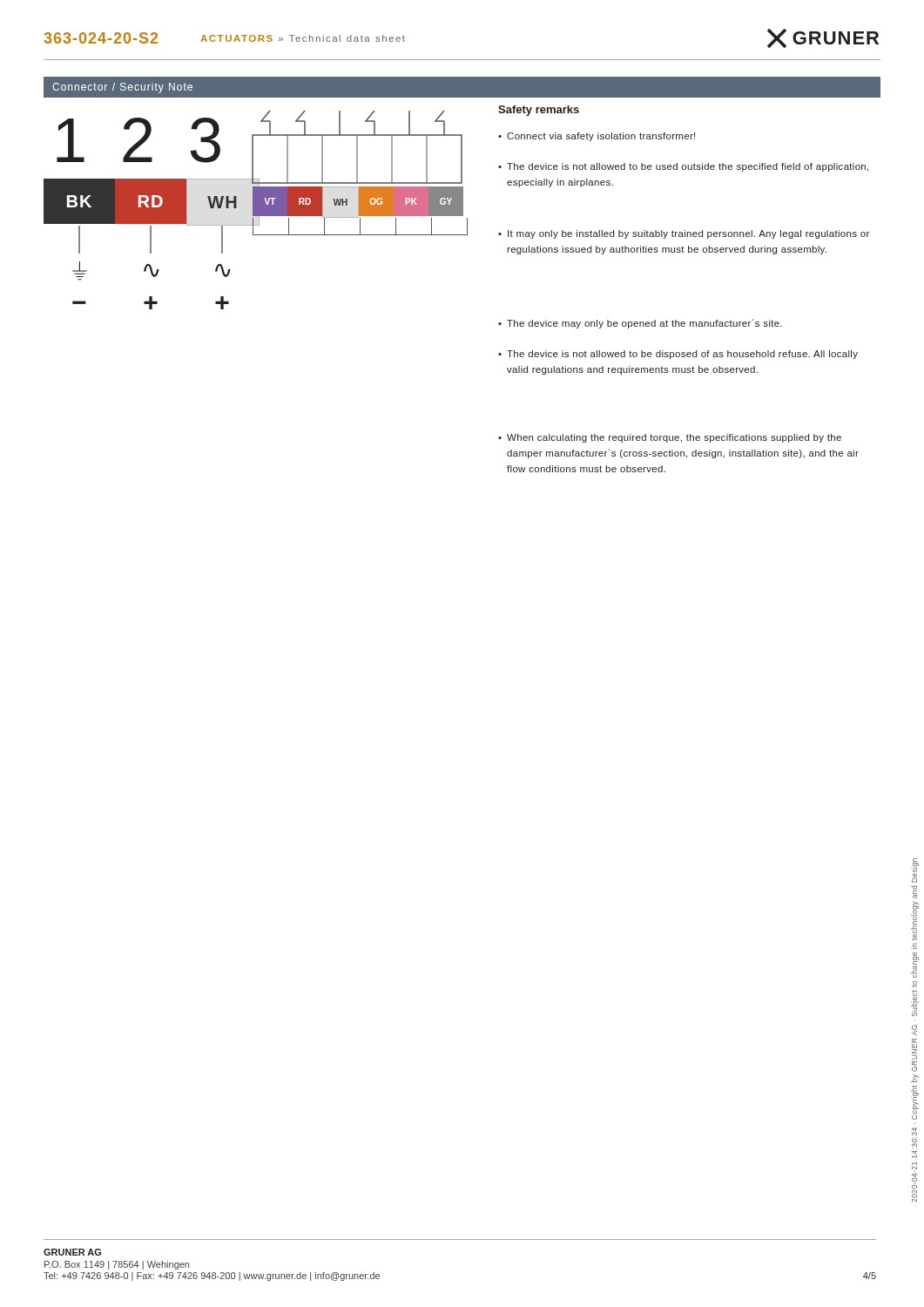Find the block on this page that starts "2020-04-21 14:30:34 · Copyright by GRUNER"
924x1307 pixels.
[914, 1030]
